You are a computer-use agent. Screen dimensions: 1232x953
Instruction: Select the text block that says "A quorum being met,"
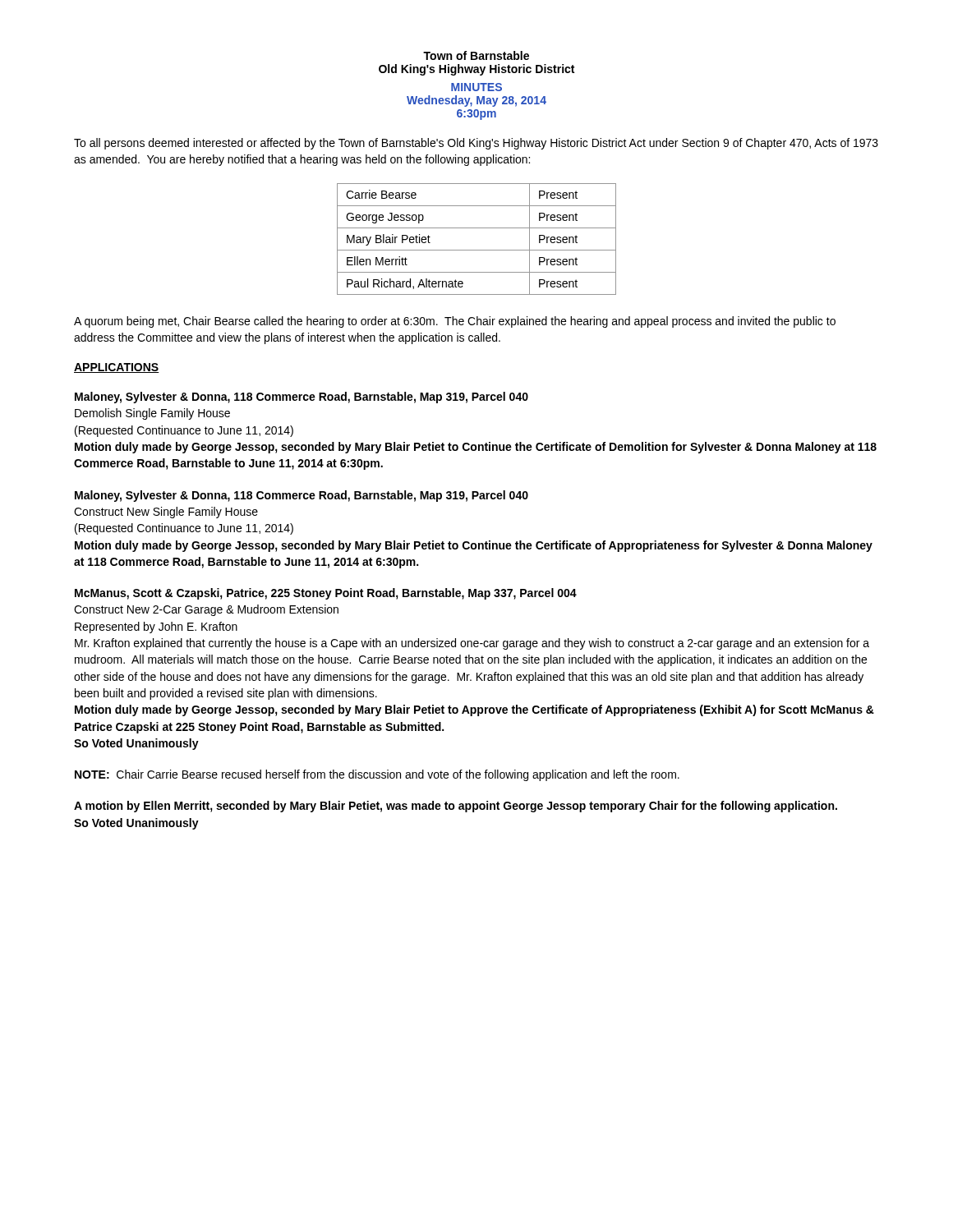click(455, 329)
